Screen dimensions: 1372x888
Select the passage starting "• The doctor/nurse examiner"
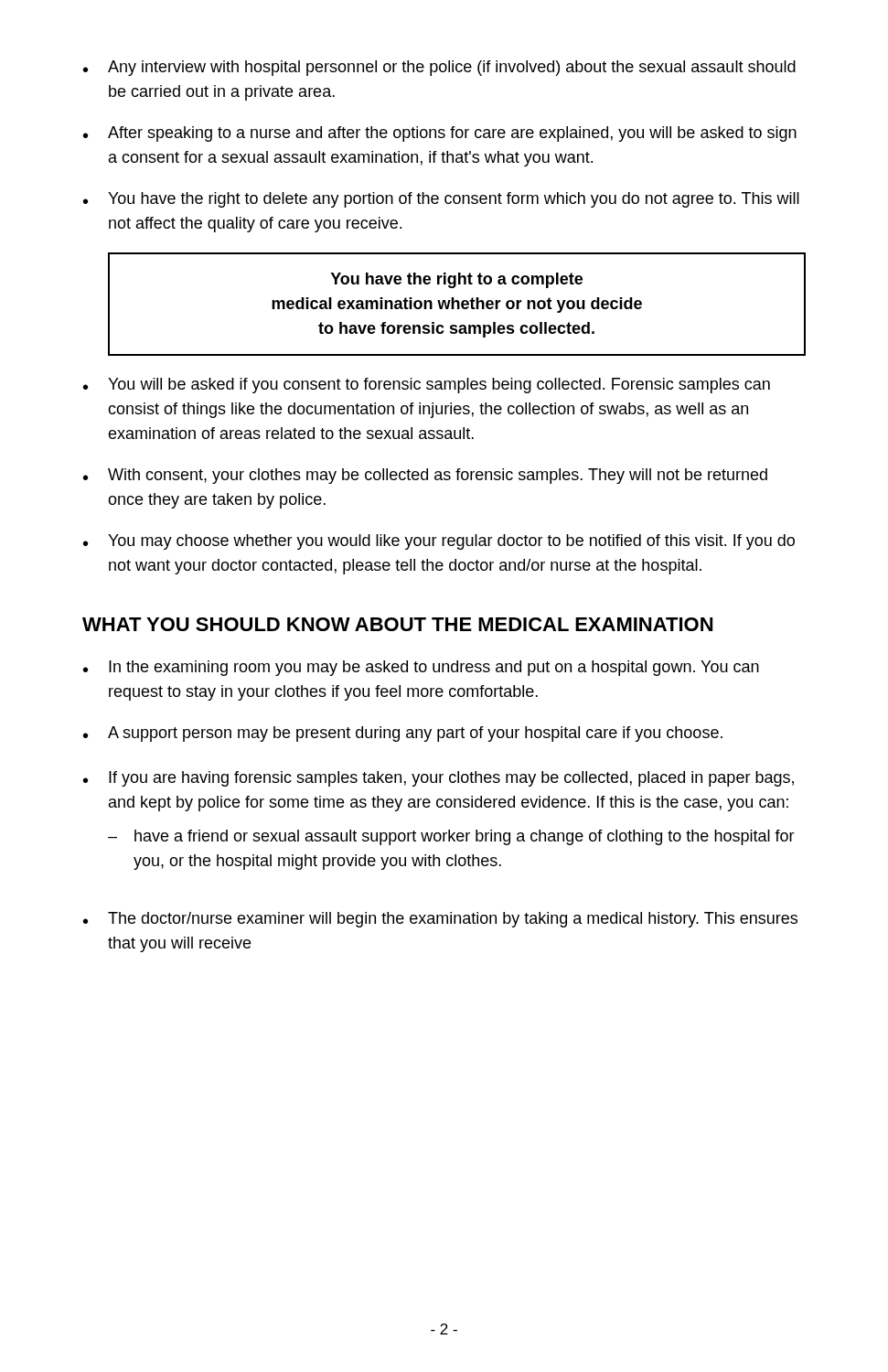[444, 931]
